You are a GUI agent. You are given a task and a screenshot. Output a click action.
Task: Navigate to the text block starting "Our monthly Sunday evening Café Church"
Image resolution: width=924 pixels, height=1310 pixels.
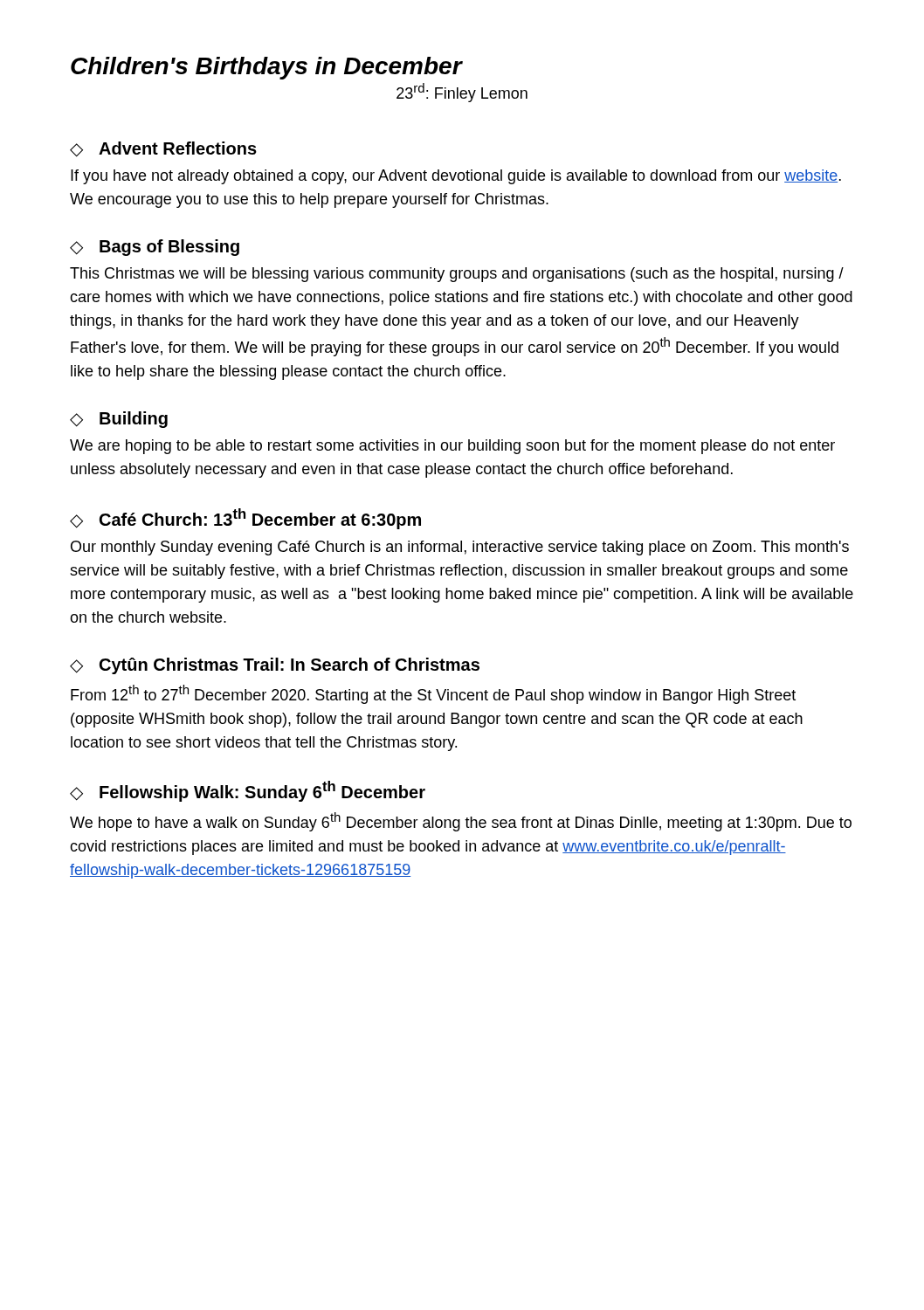[462, 582]
